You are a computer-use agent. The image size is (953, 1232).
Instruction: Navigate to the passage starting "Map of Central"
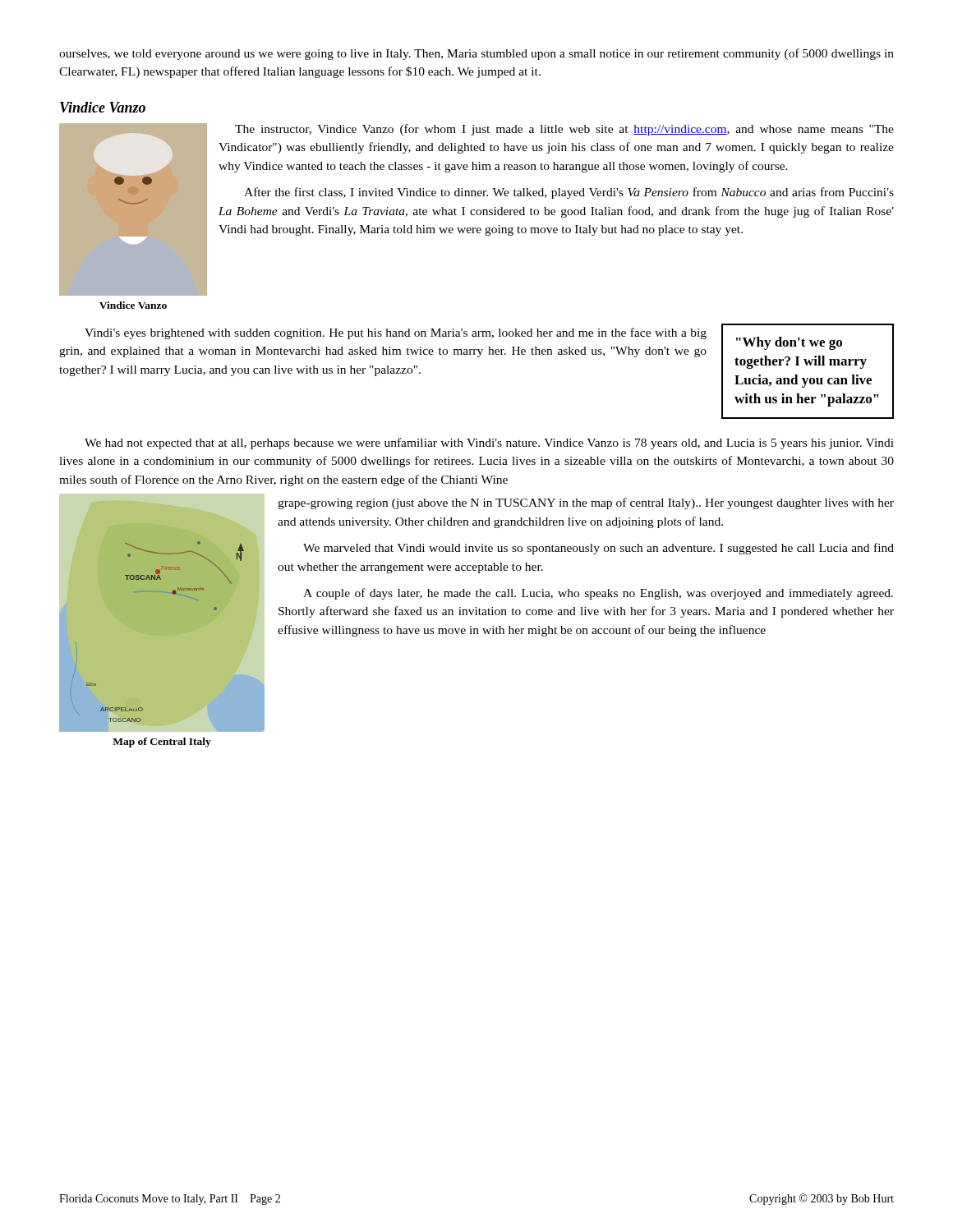[162, 741]
